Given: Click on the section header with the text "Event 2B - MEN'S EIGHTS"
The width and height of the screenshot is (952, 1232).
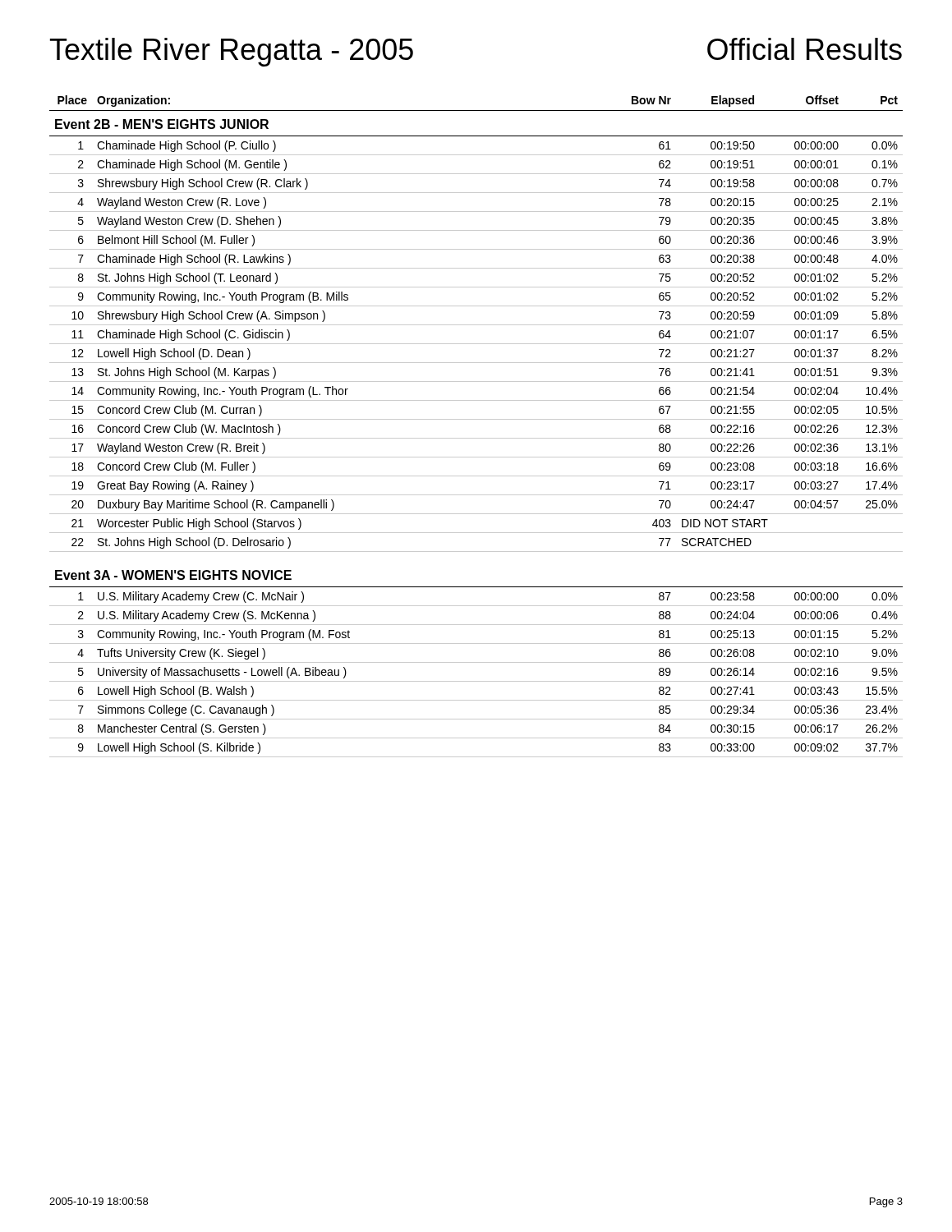Looking at the screenshot, I should (x=162, y=124).
